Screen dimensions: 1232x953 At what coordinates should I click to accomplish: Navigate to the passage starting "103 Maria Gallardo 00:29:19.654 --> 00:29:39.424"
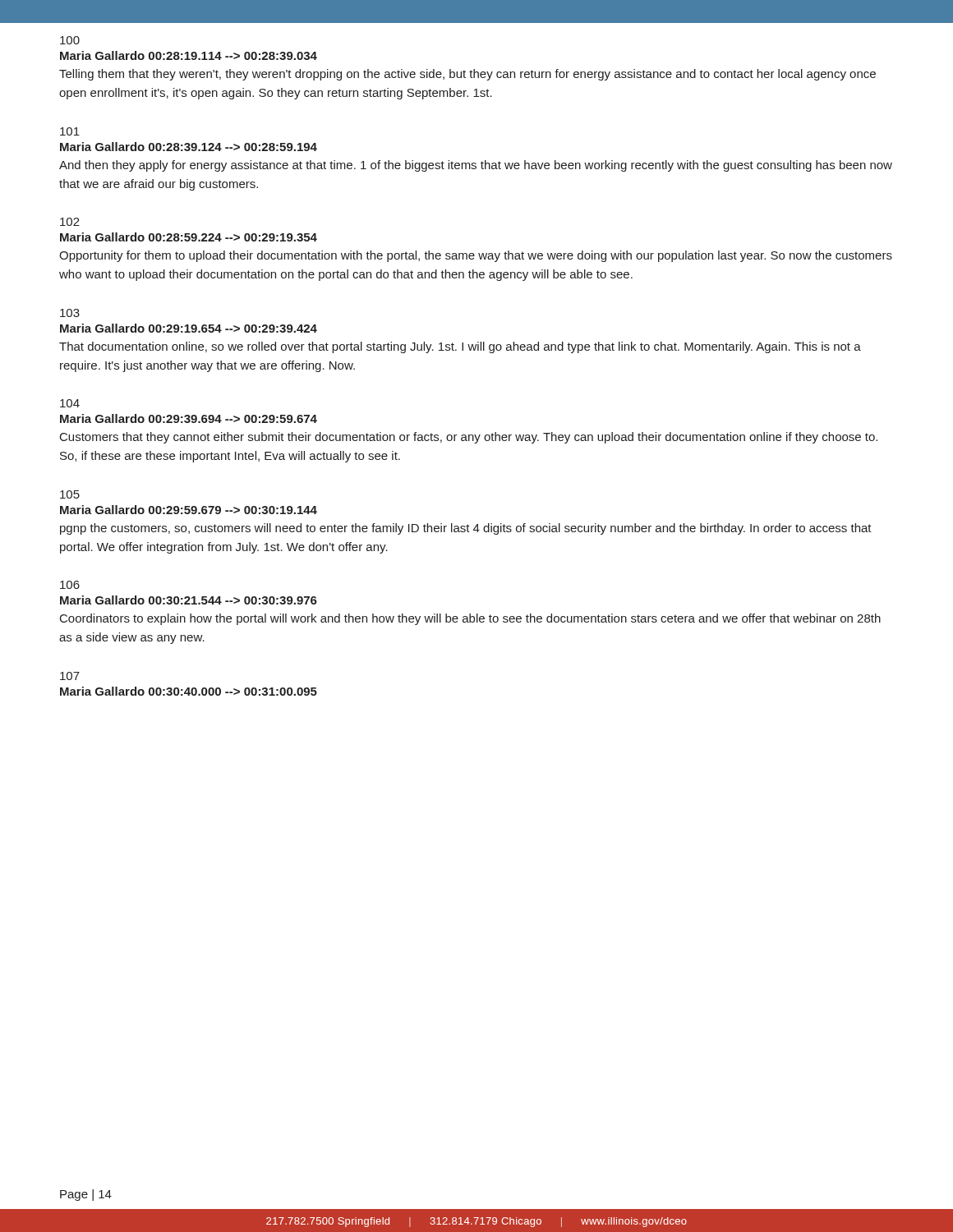point(476,340)
